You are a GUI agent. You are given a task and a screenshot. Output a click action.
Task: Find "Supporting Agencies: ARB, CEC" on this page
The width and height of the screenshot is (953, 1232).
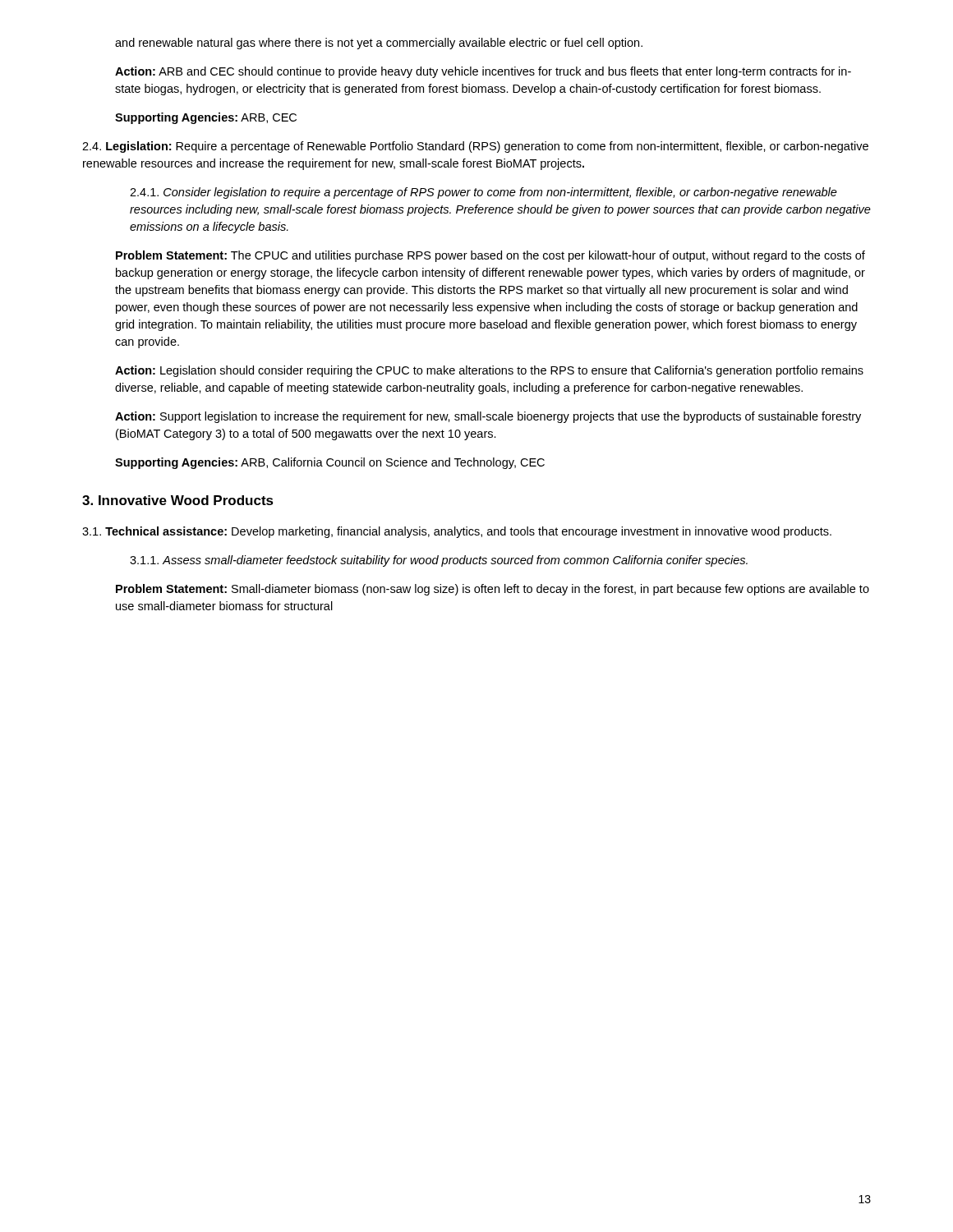pos(206,117)
